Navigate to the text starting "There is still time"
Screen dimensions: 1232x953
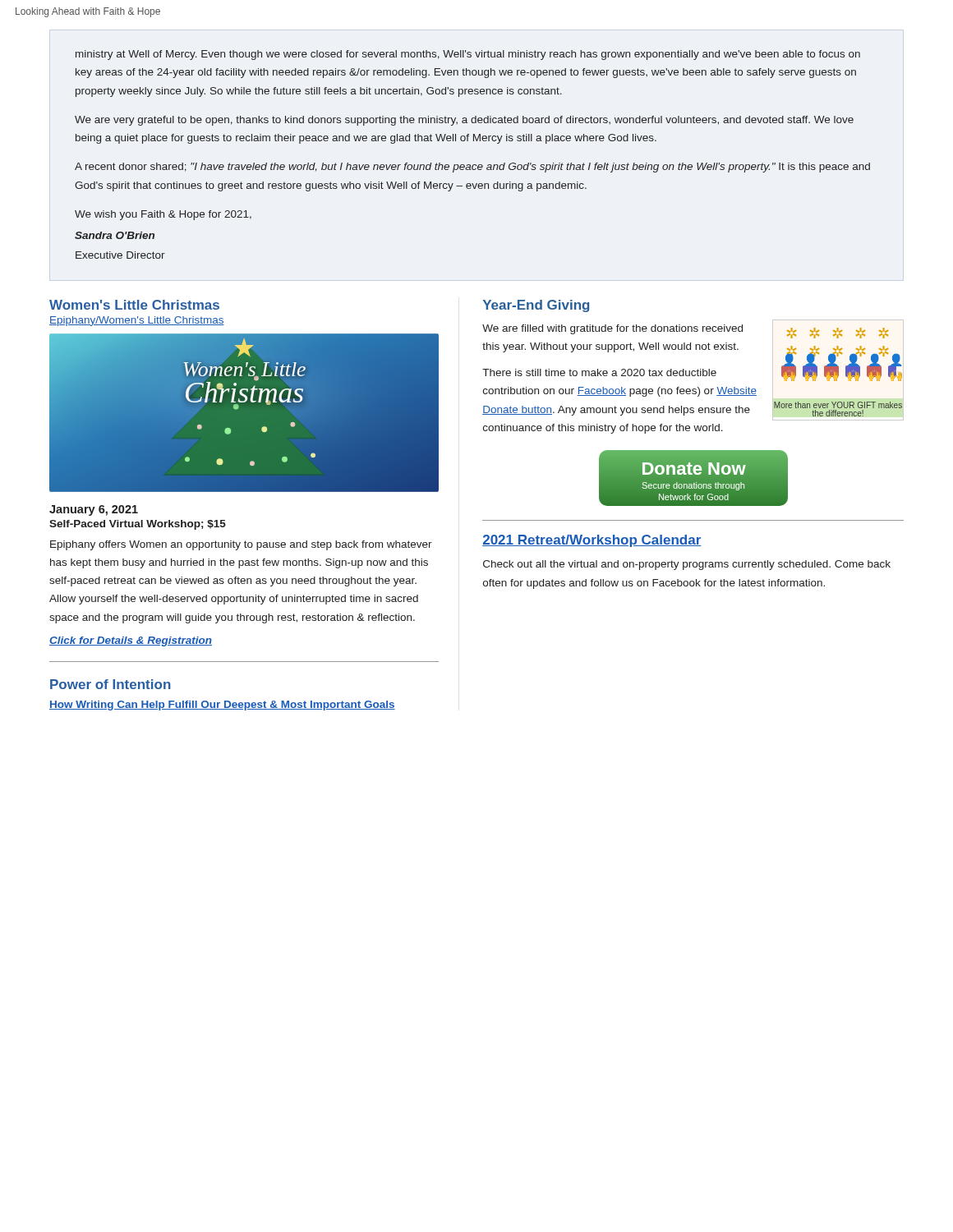(619, 400)
